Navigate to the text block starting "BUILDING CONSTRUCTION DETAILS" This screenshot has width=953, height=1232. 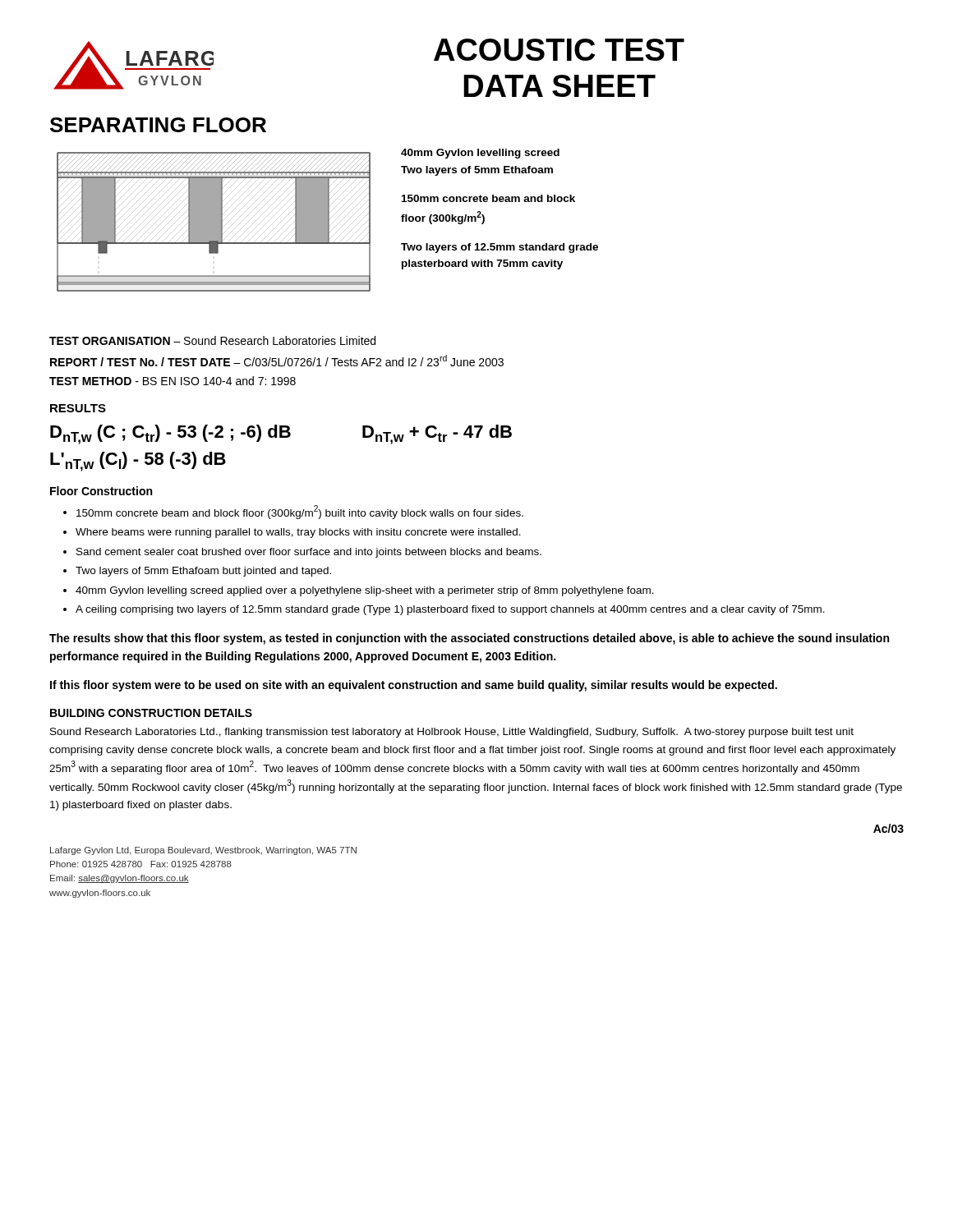pos(151,713)
